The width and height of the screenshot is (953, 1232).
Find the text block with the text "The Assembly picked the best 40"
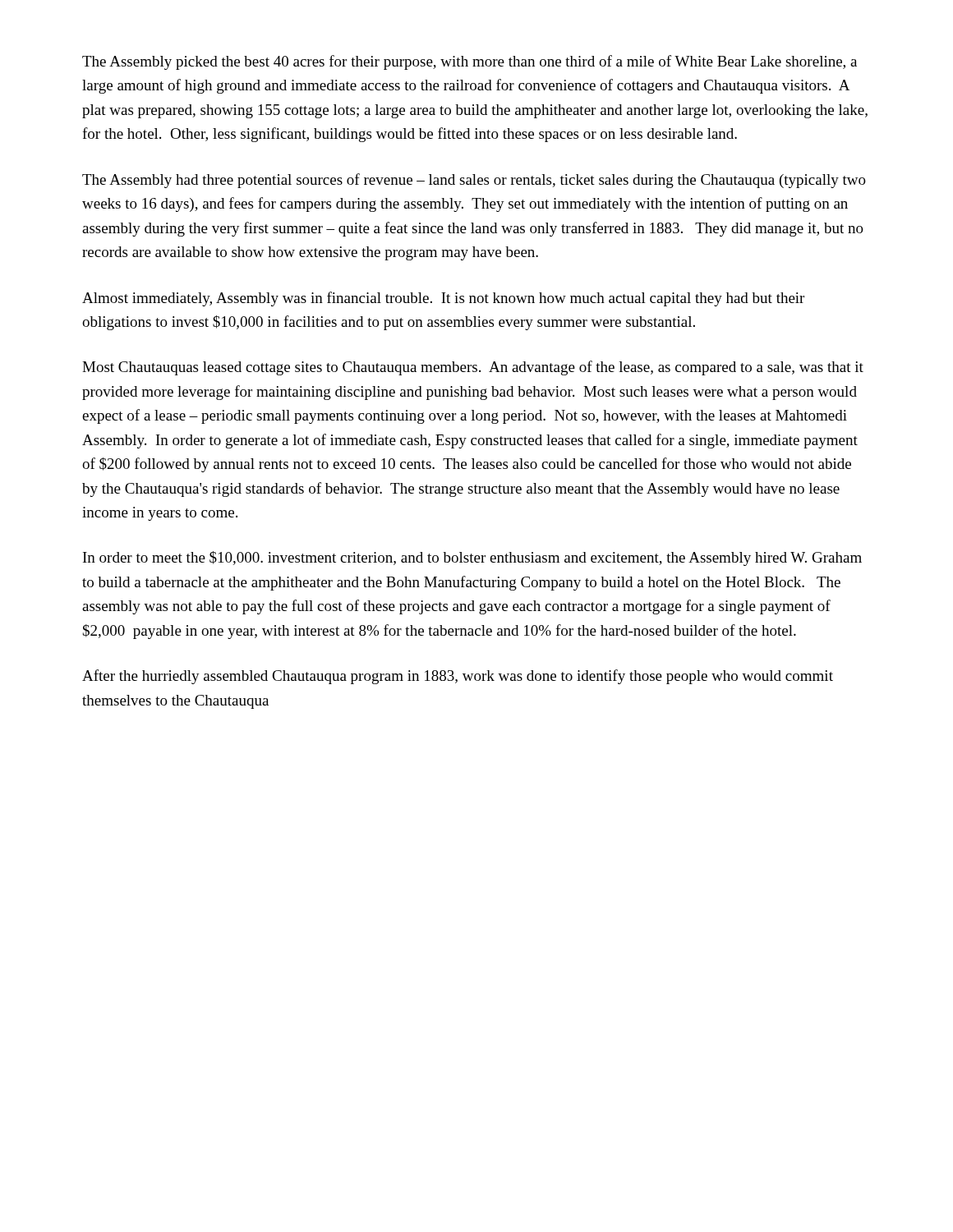point(475,97)
